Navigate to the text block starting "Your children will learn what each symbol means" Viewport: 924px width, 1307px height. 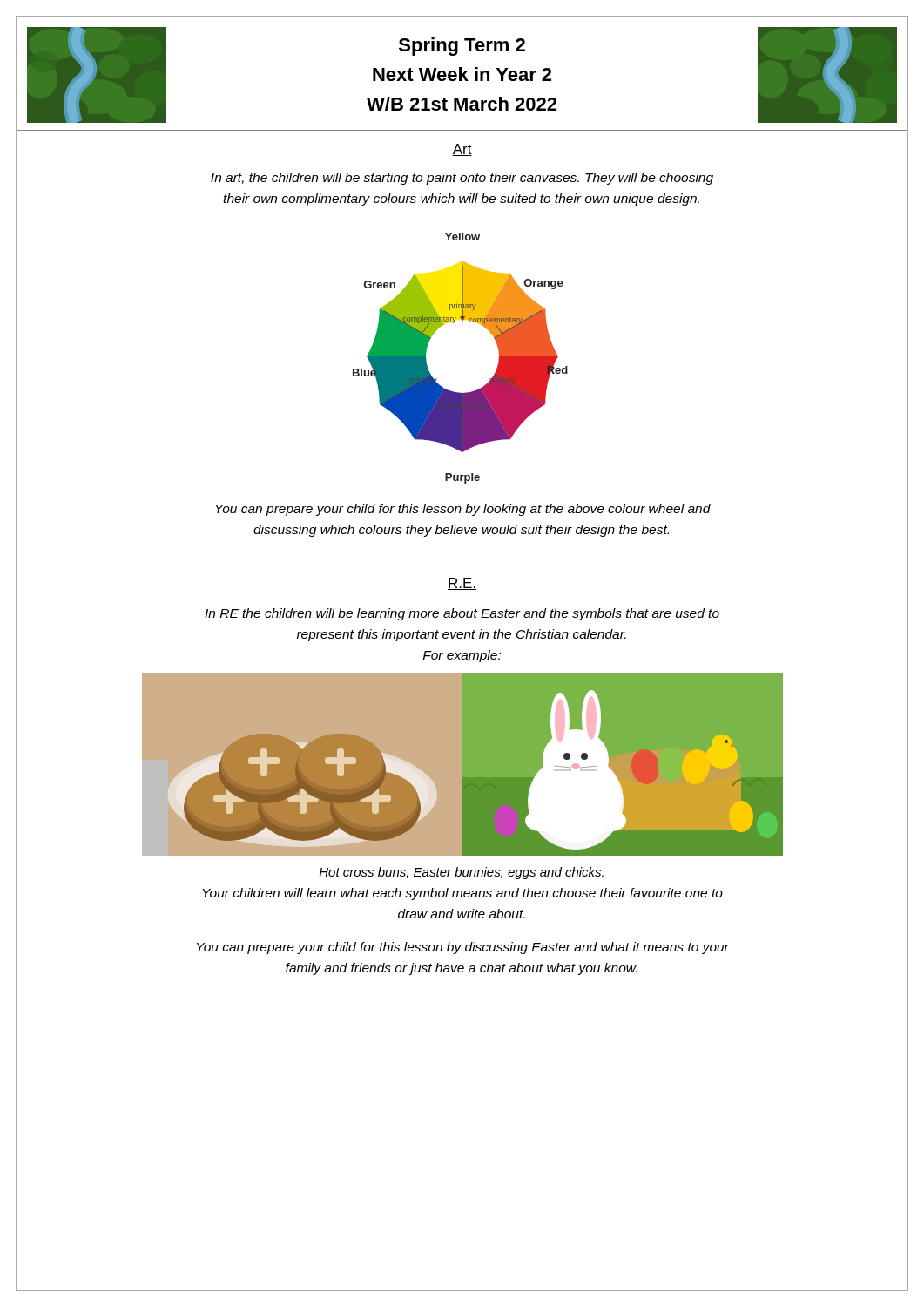(x=462, y=903)
